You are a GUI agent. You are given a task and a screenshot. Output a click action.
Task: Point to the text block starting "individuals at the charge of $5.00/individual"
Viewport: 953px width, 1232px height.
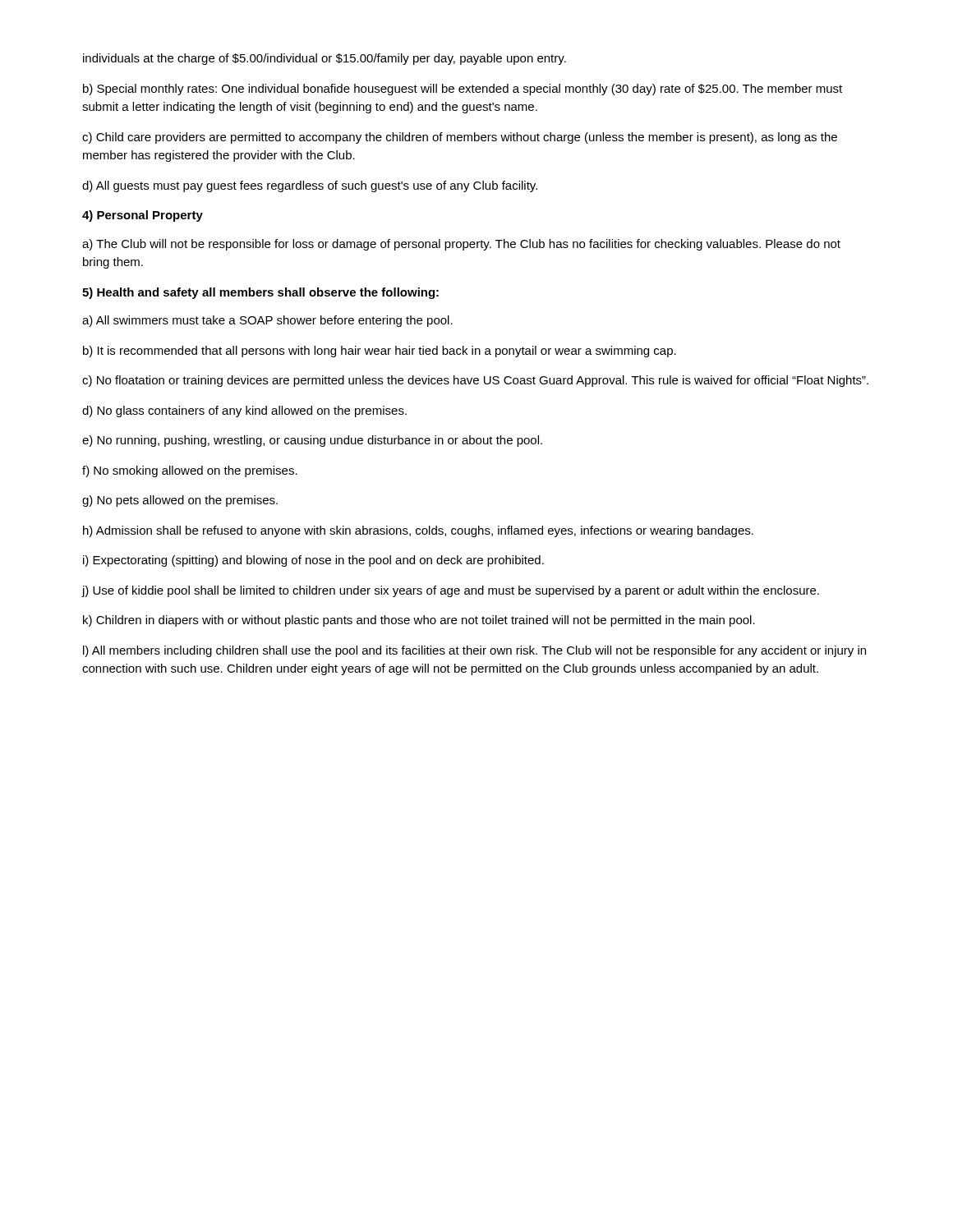coord(324,58)
